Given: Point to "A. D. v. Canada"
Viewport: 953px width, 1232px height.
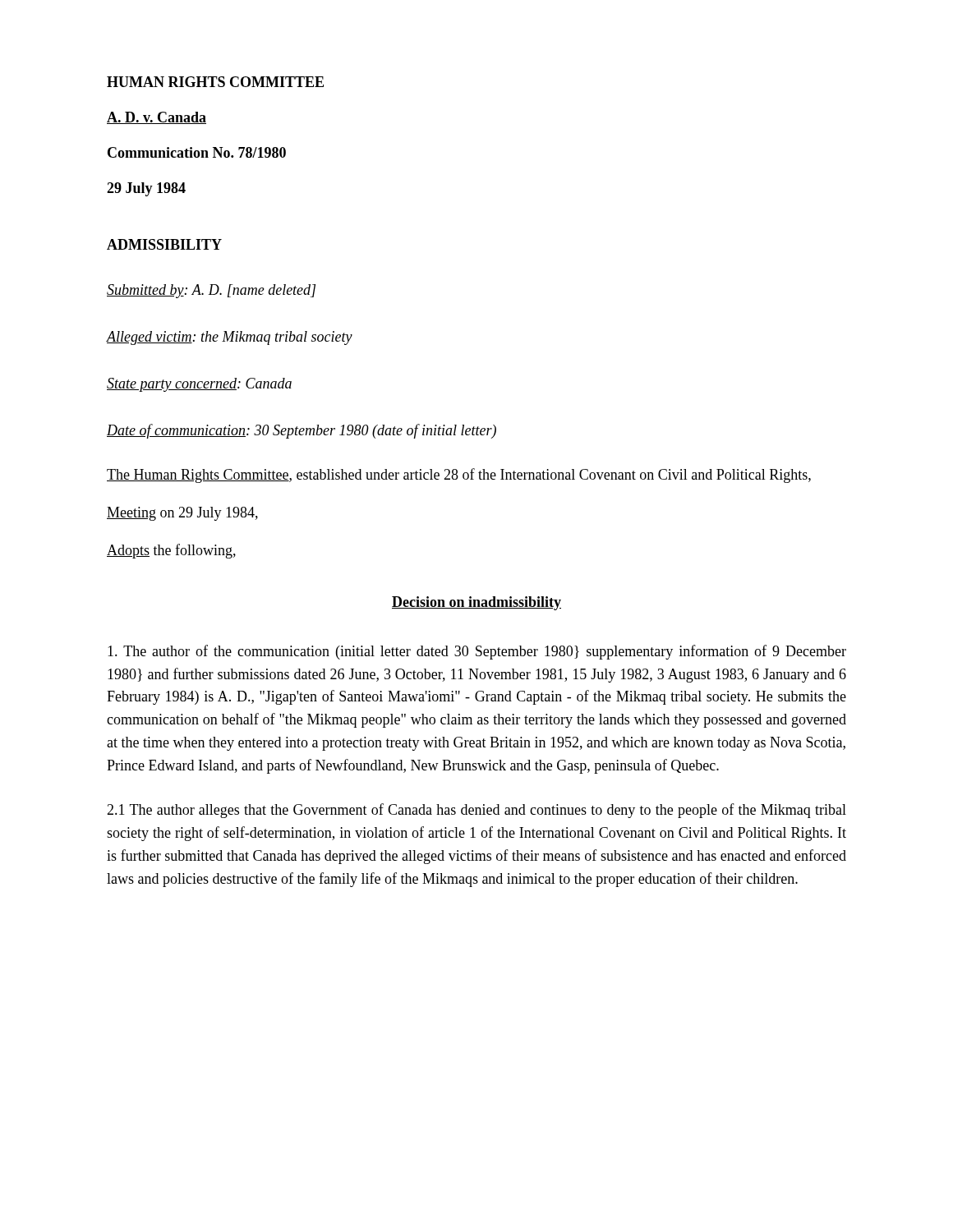Looking at the screenshot, I should pyautogui.click(x=157, y=117).
